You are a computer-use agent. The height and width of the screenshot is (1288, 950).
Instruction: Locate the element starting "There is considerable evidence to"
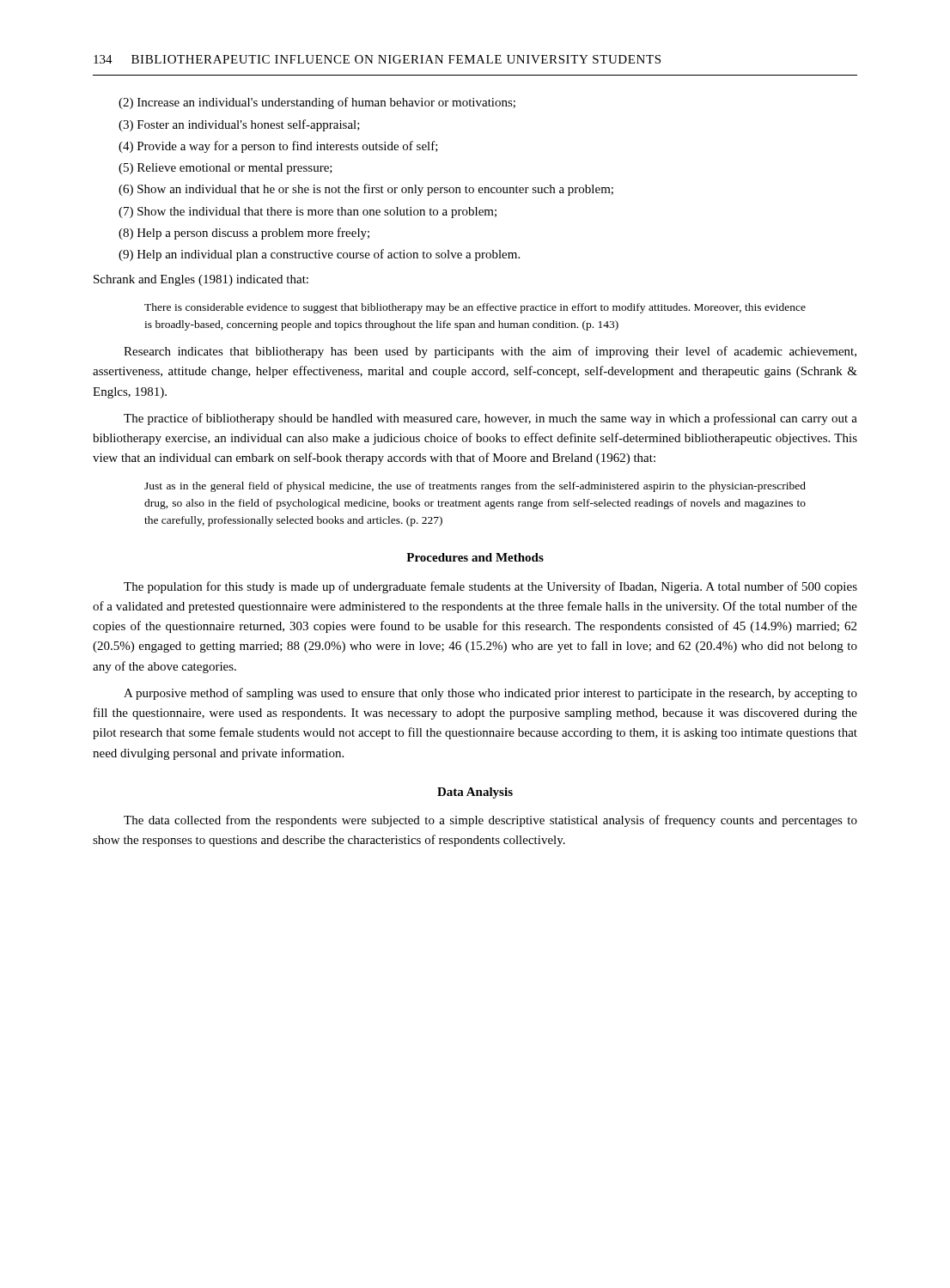coord(475,315)
